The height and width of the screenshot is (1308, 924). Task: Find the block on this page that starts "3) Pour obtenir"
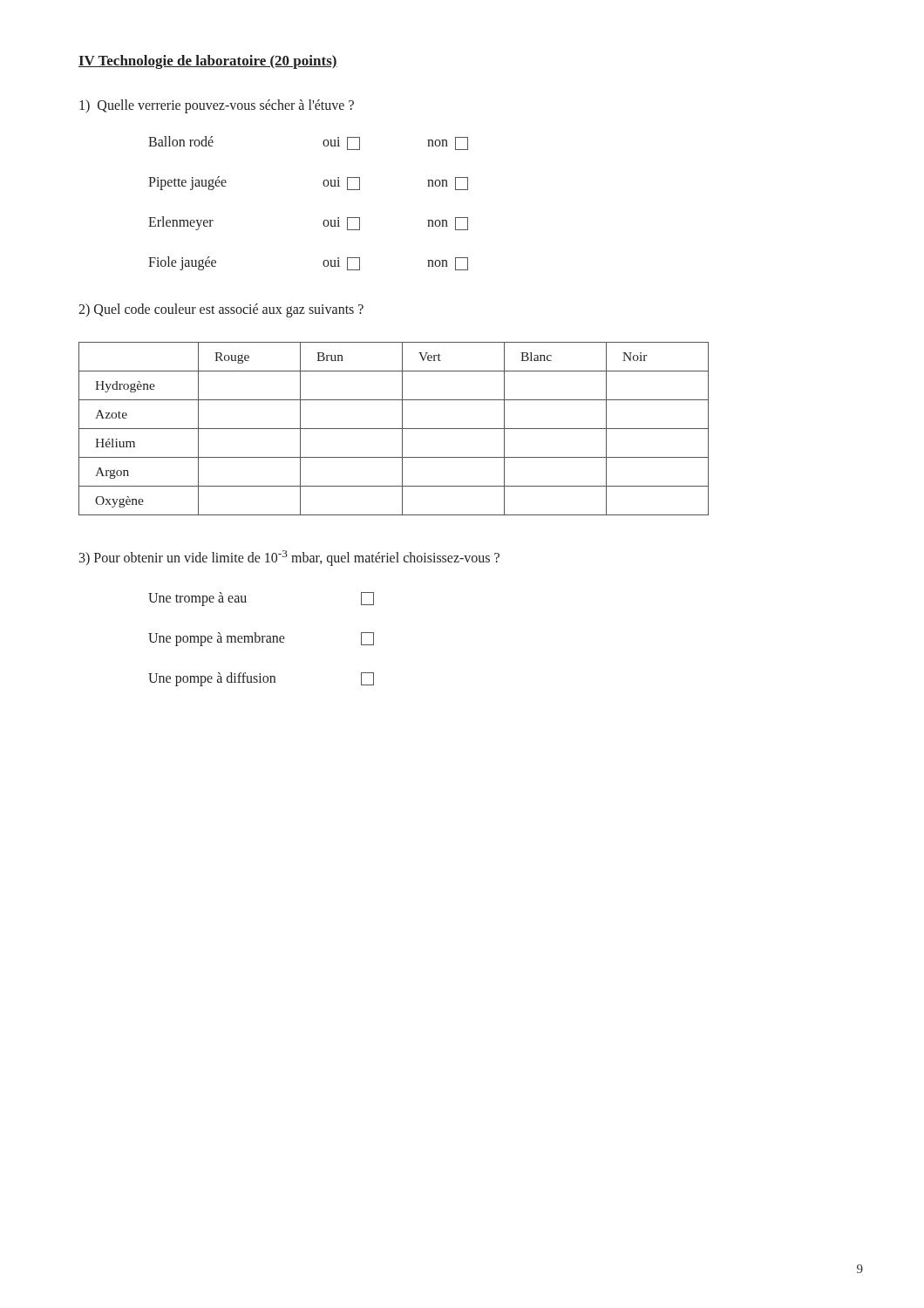pyautogui.click(x=289, y=556)
